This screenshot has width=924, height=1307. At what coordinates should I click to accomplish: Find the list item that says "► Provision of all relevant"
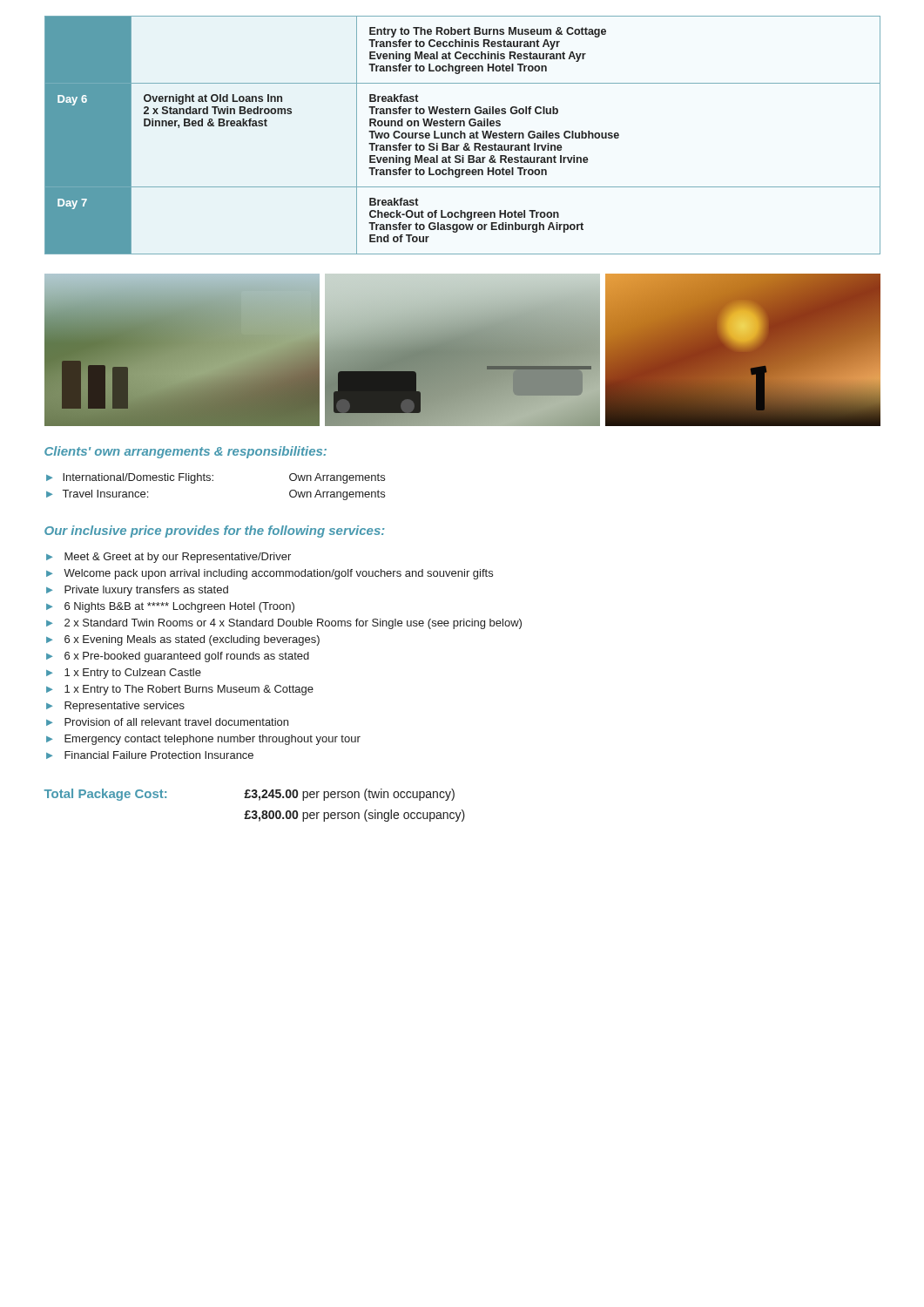pos(167,722)
